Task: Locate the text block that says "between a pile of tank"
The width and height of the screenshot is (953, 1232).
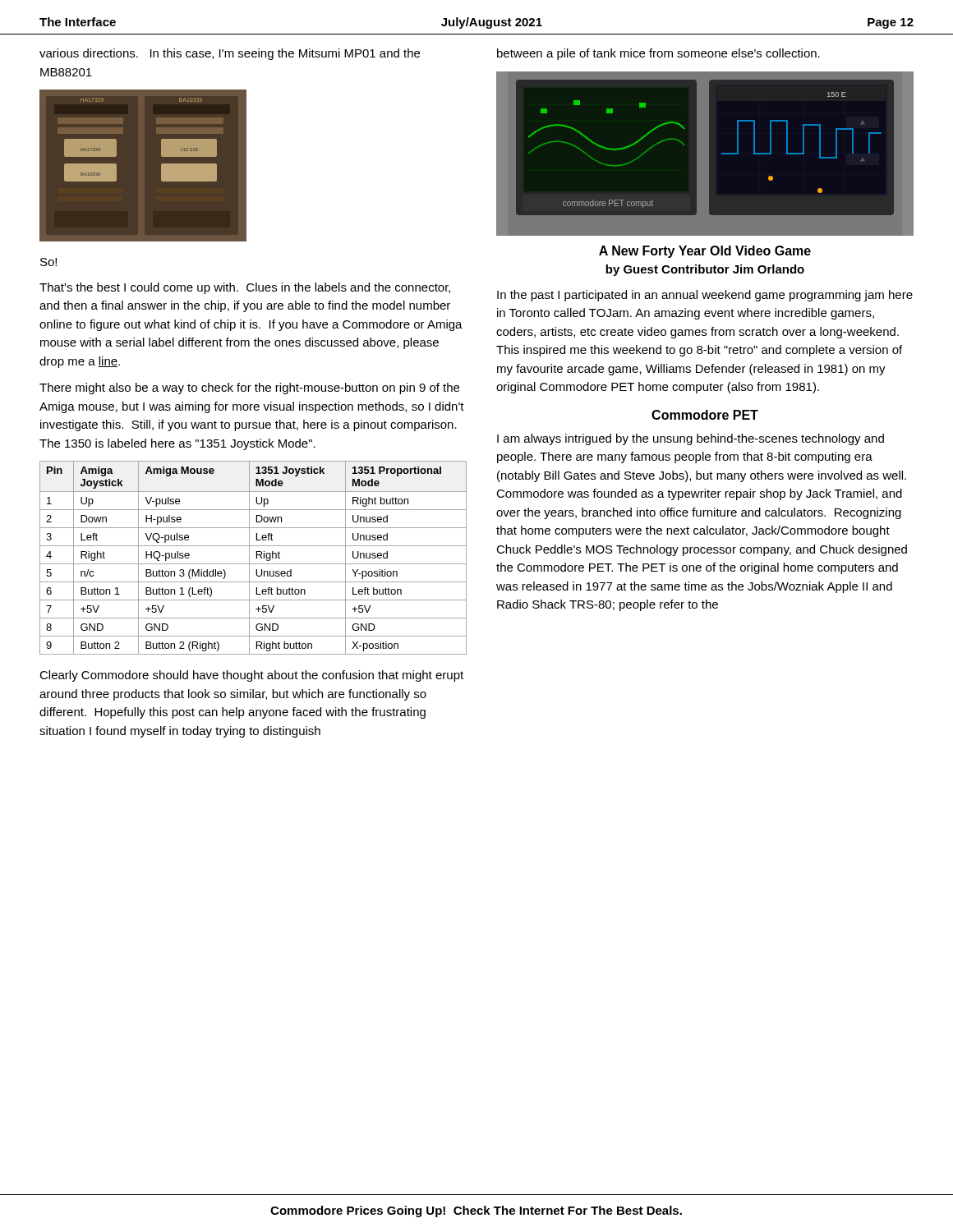Action: [x=705, y=54]
